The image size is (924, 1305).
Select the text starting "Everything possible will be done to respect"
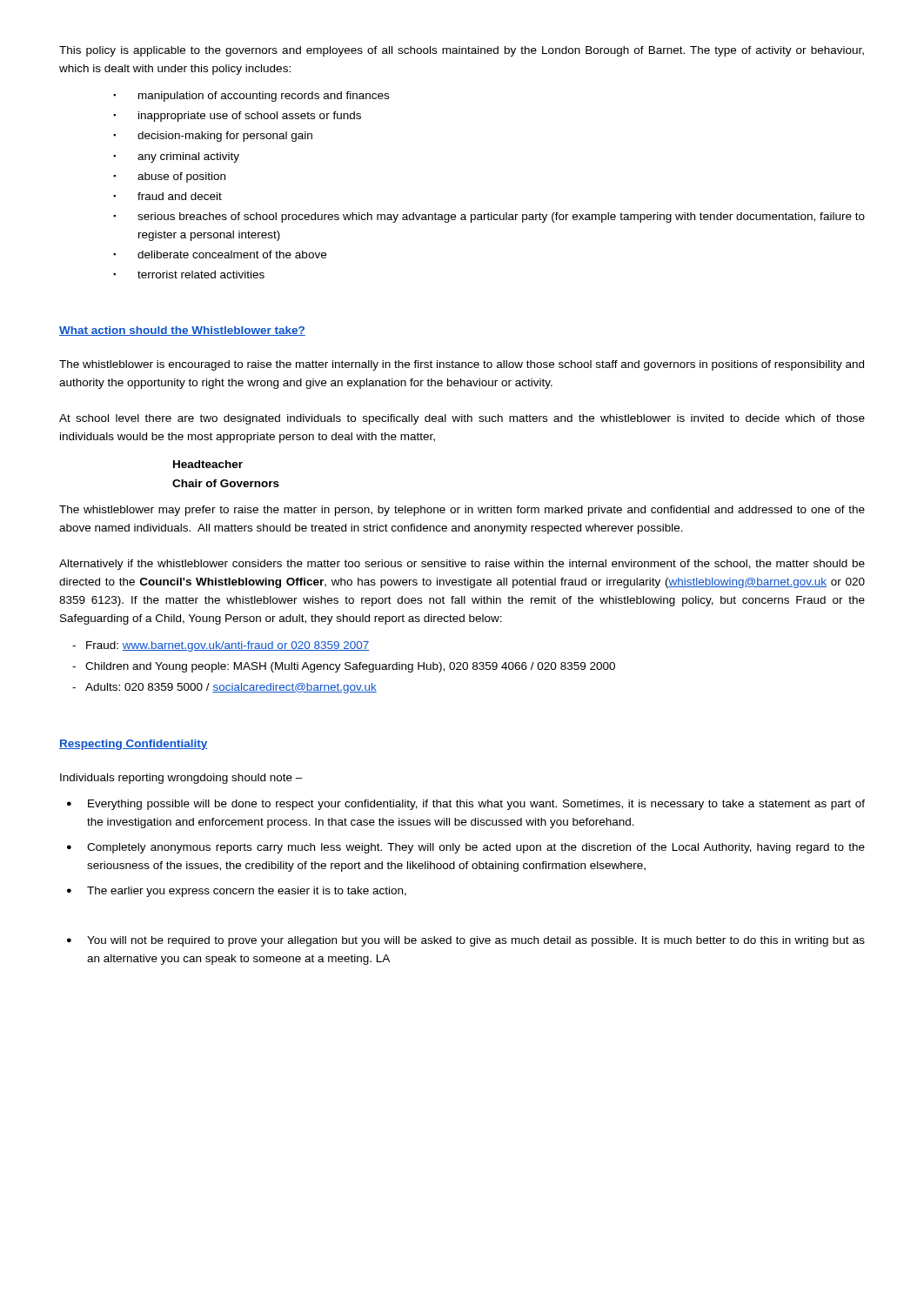pos(476,813)
